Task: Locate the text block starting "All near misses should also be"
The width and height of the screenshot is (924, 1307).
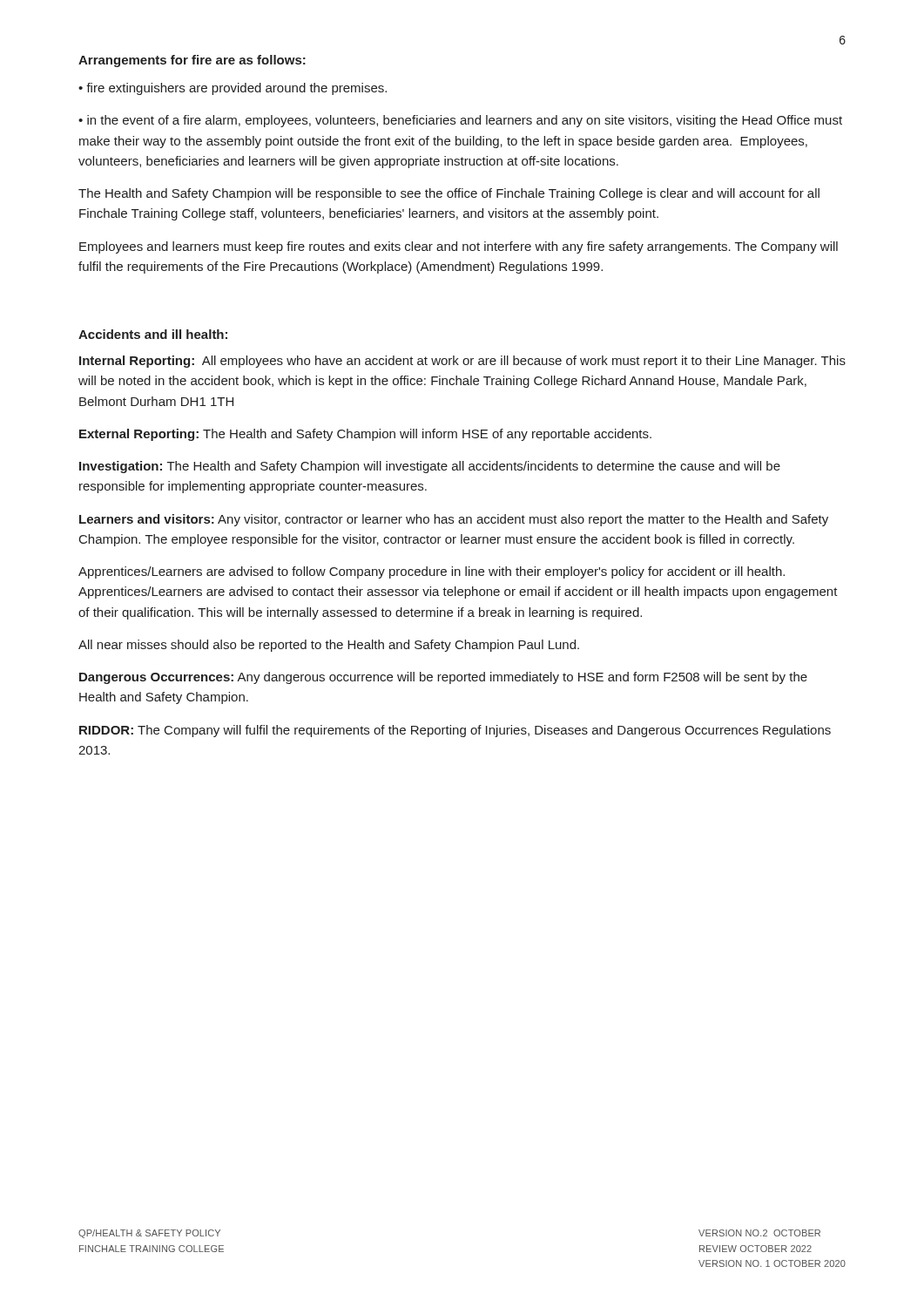Action: (329, 644)
